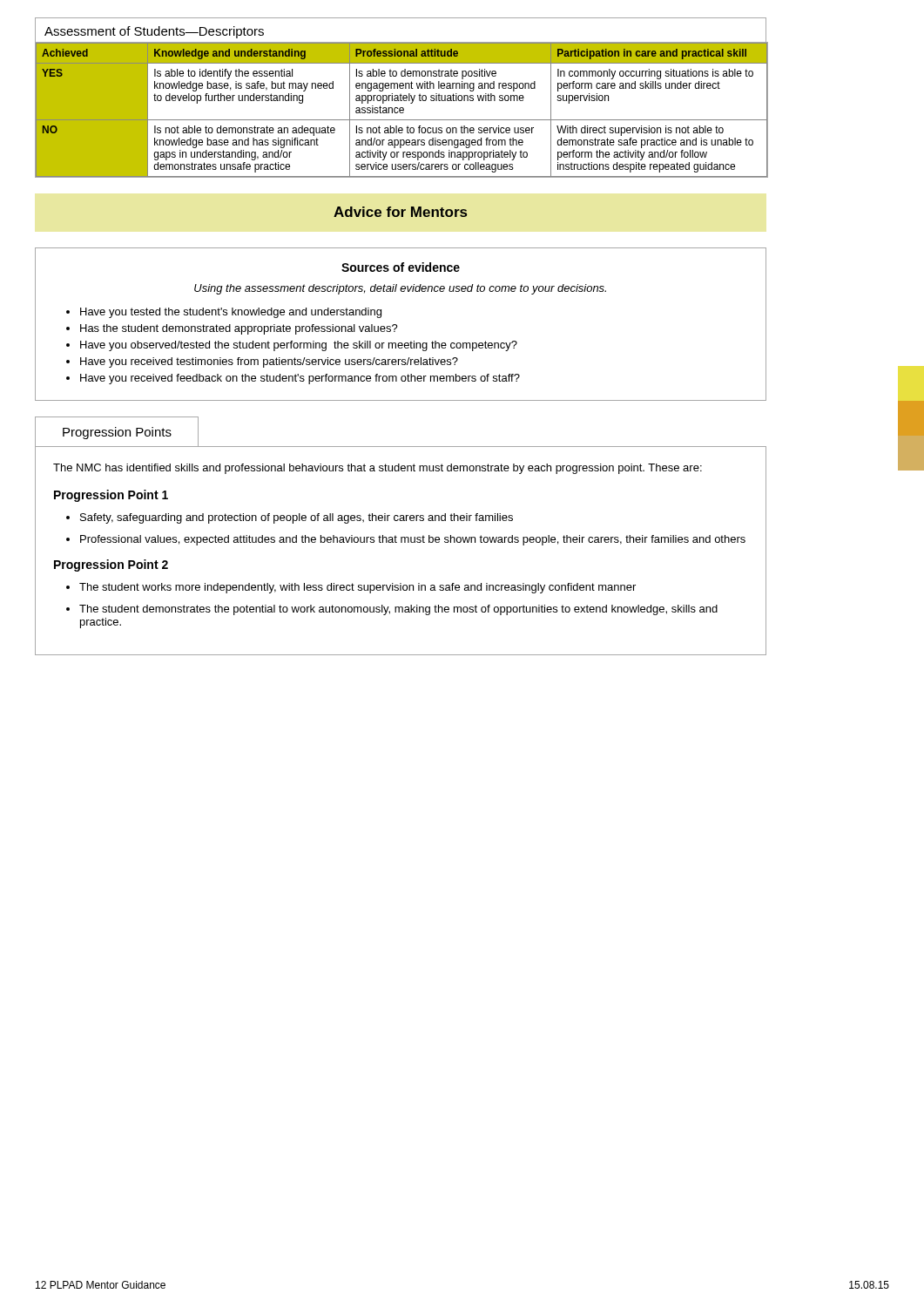Select the text block starting "Progression Point 2"
924x1307 pixels.
(111, 565)
